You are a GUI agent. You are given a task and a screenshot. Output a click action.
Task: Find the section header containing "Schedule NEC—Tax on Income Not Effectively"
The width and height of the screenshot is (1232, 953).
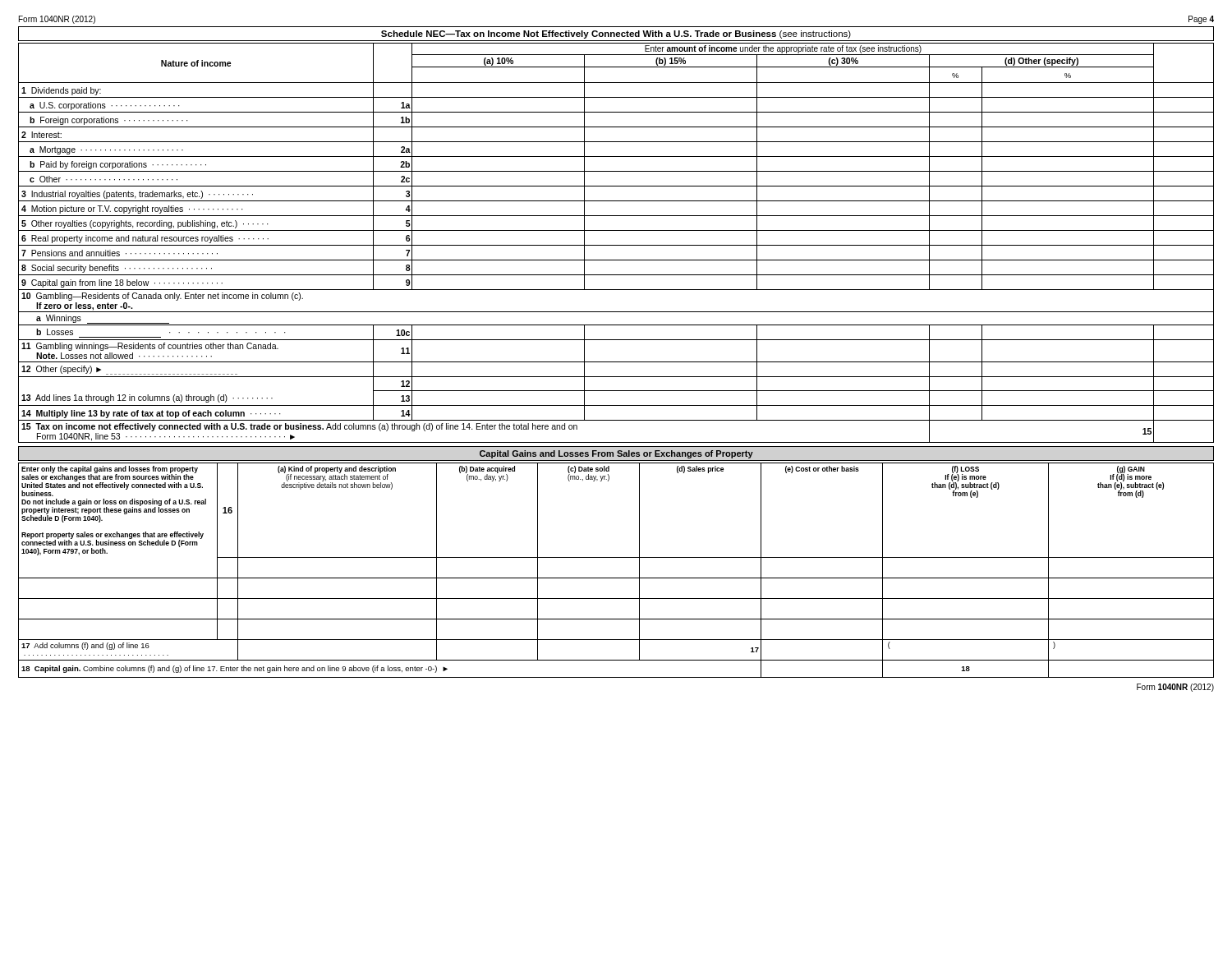click(x=616, y=34)
